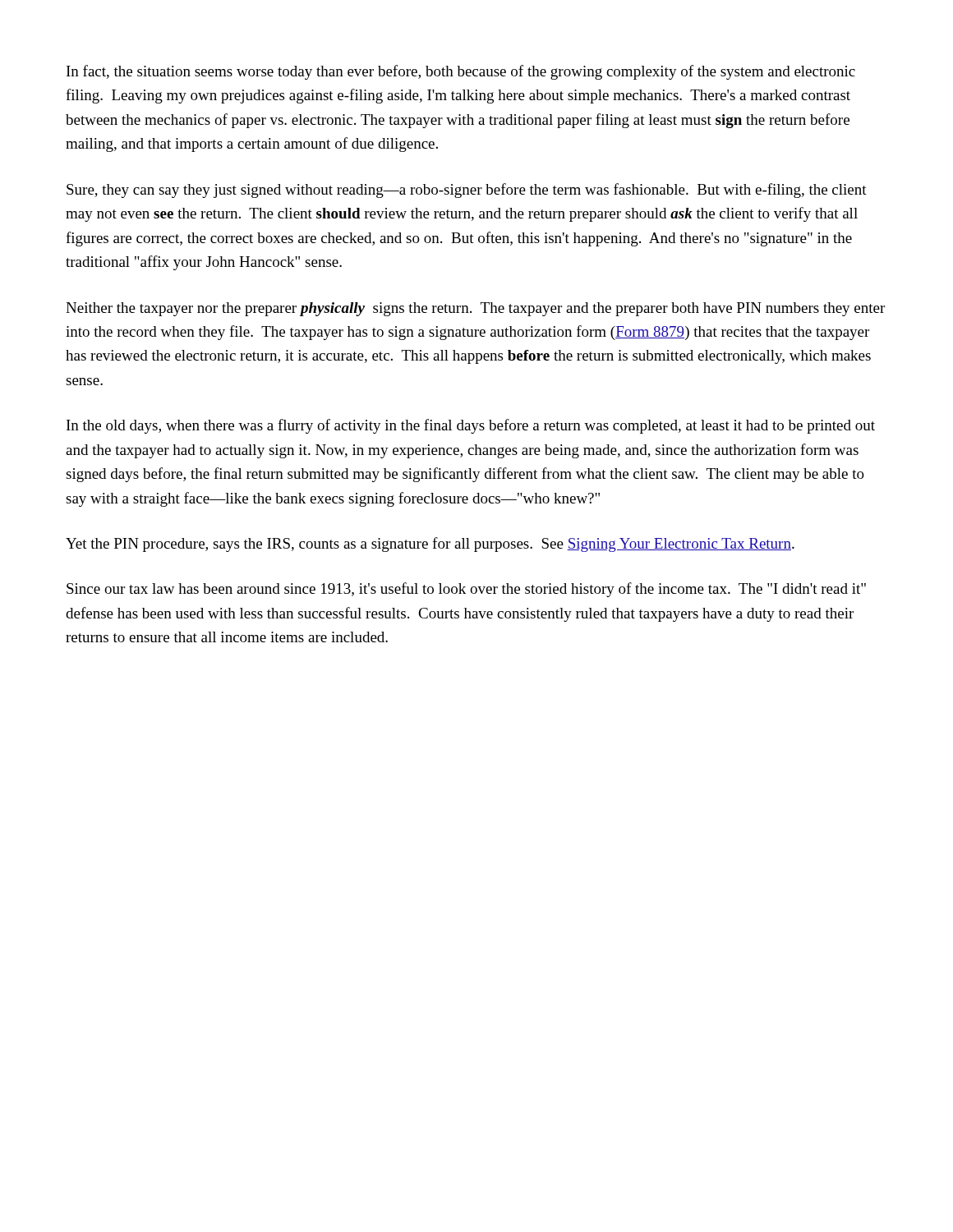Where is the passage that starts "In fact, the situation seems worse"?
Image resolution: width=953 pixels, height=1232 pixels.
[461, 107]
